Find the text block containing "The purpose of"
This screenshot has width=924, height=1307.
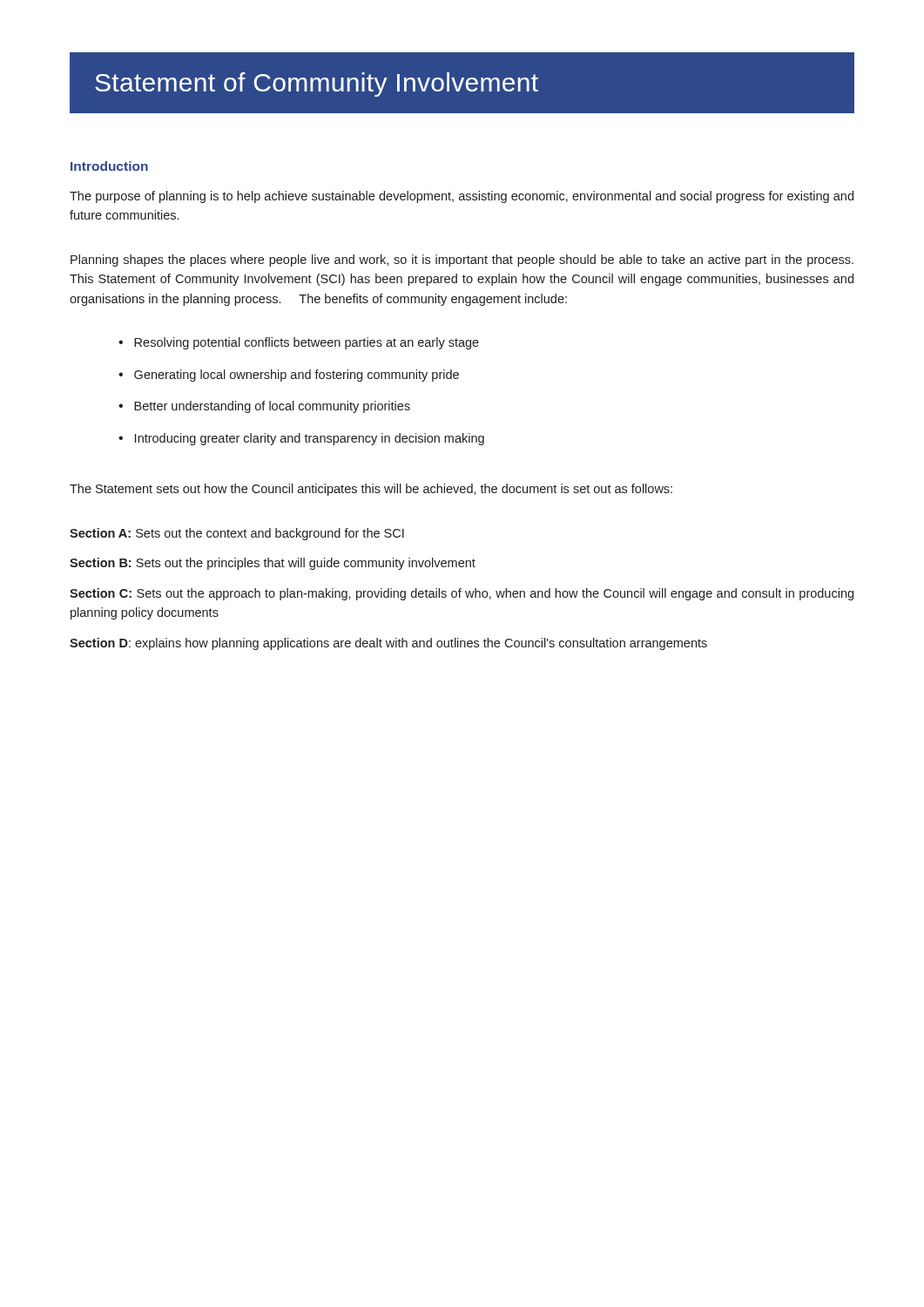[x=462, y=206]
